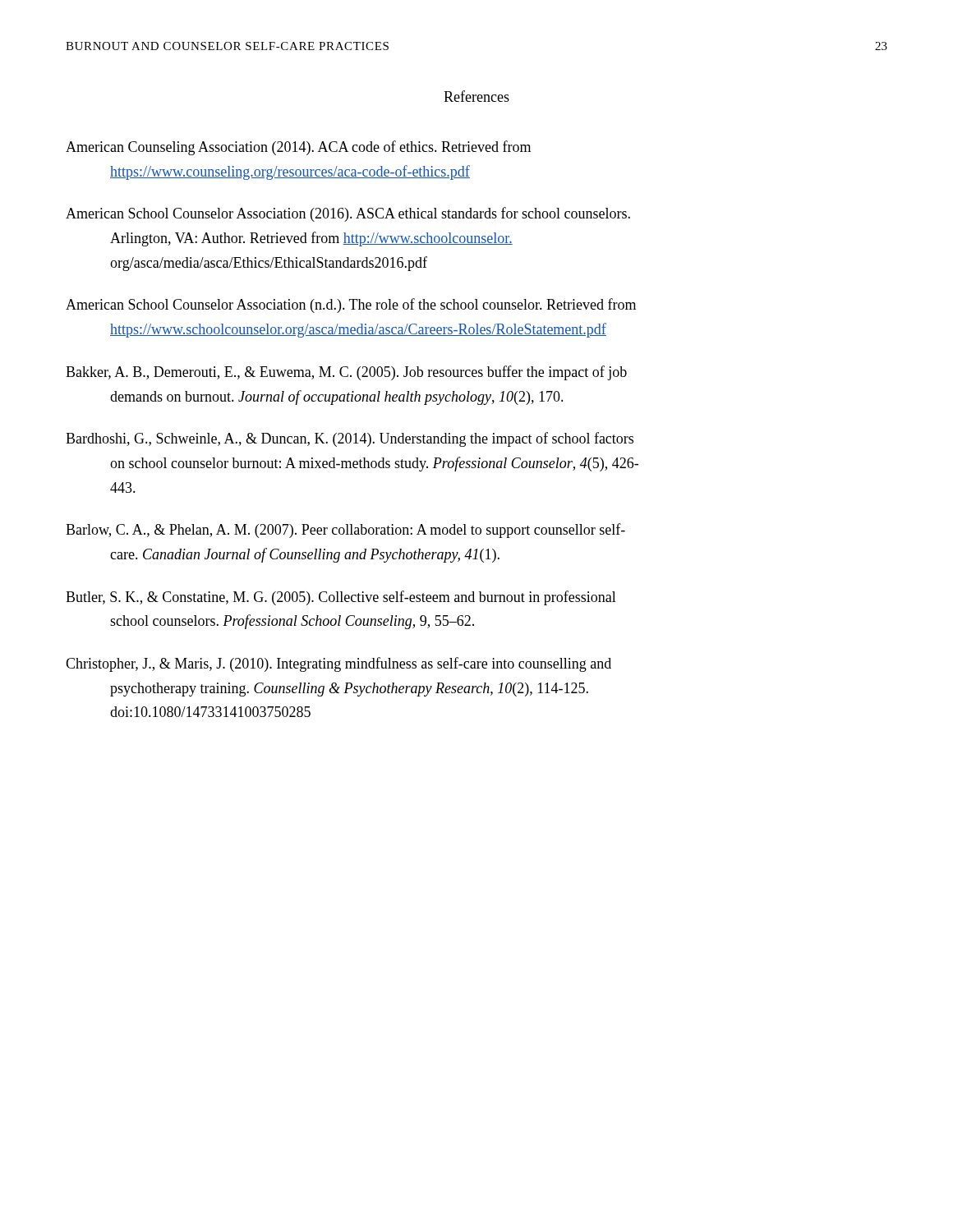Find the block on this page that starts "Butler, S. K., & Constatine,"
Viewport: 953px width, 1232px height.
tap(476, 611)
